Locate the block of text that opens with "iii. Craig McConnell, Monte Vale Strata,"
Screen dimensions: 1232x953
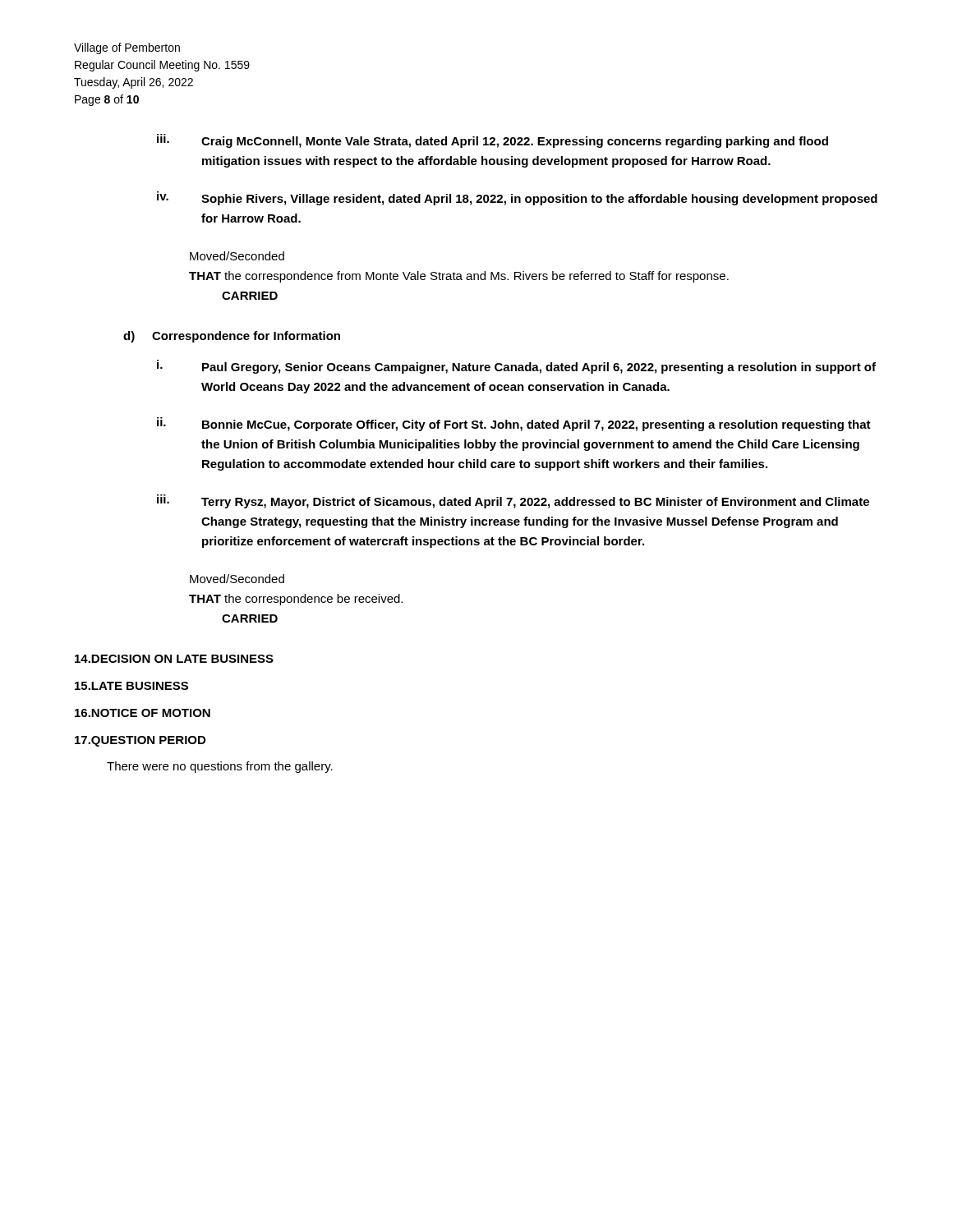coord(518,151)
